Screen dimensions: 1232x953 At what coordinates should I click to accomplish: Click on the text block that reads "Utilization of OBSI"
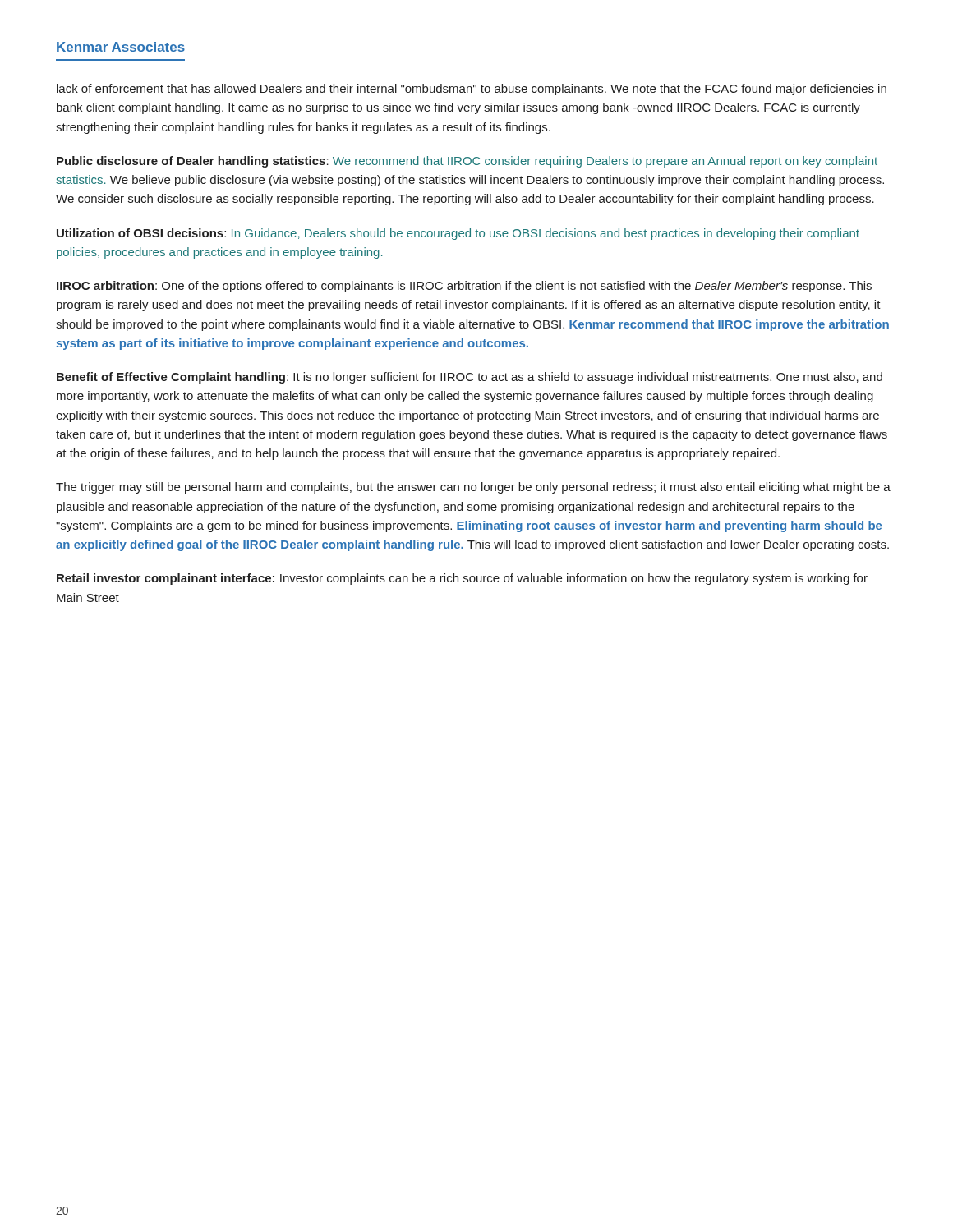[x=458, y=242]
